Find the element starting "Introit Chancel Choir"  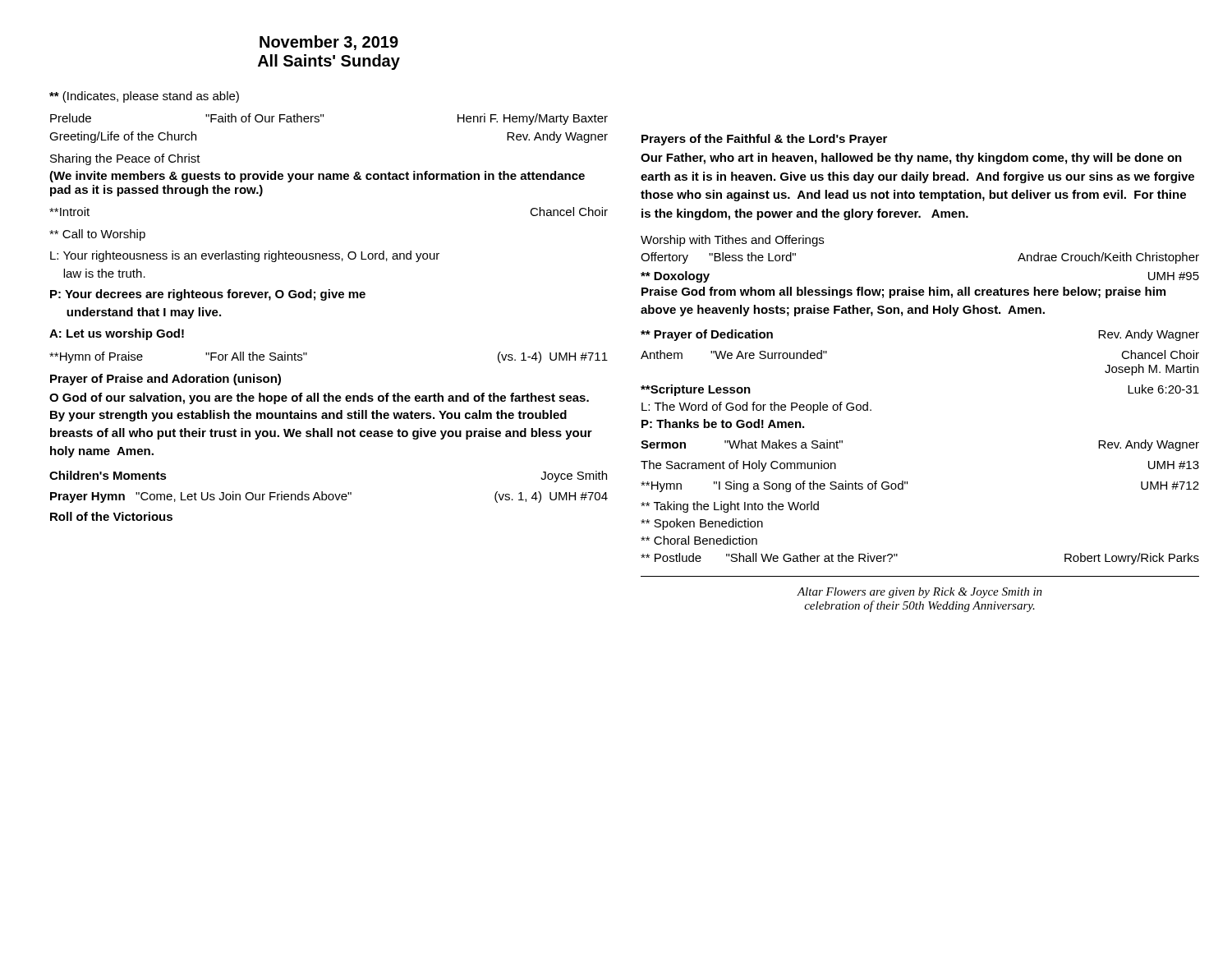[74, 212]
